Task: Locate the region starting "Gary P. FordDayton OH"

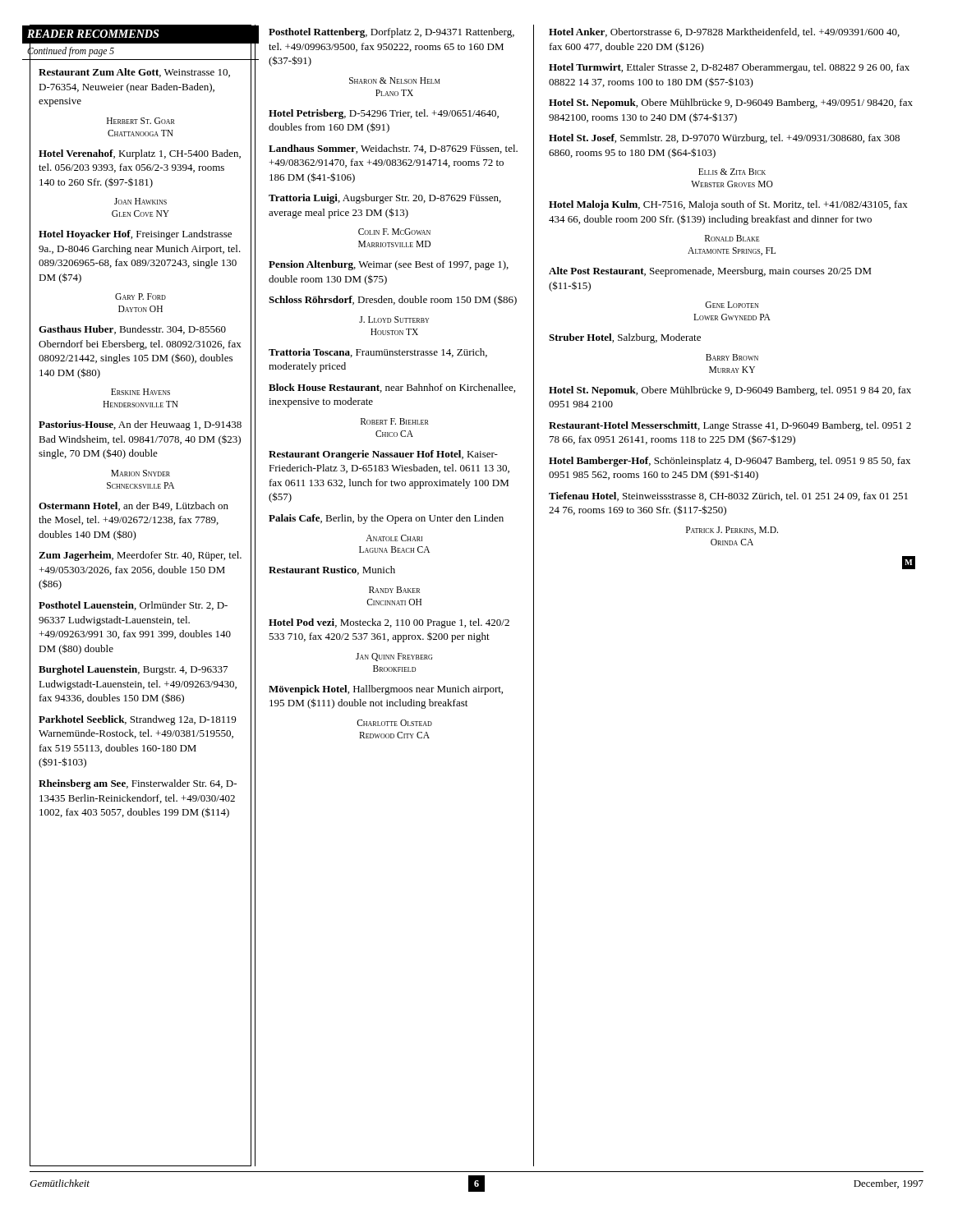Action: pos(140,303)
